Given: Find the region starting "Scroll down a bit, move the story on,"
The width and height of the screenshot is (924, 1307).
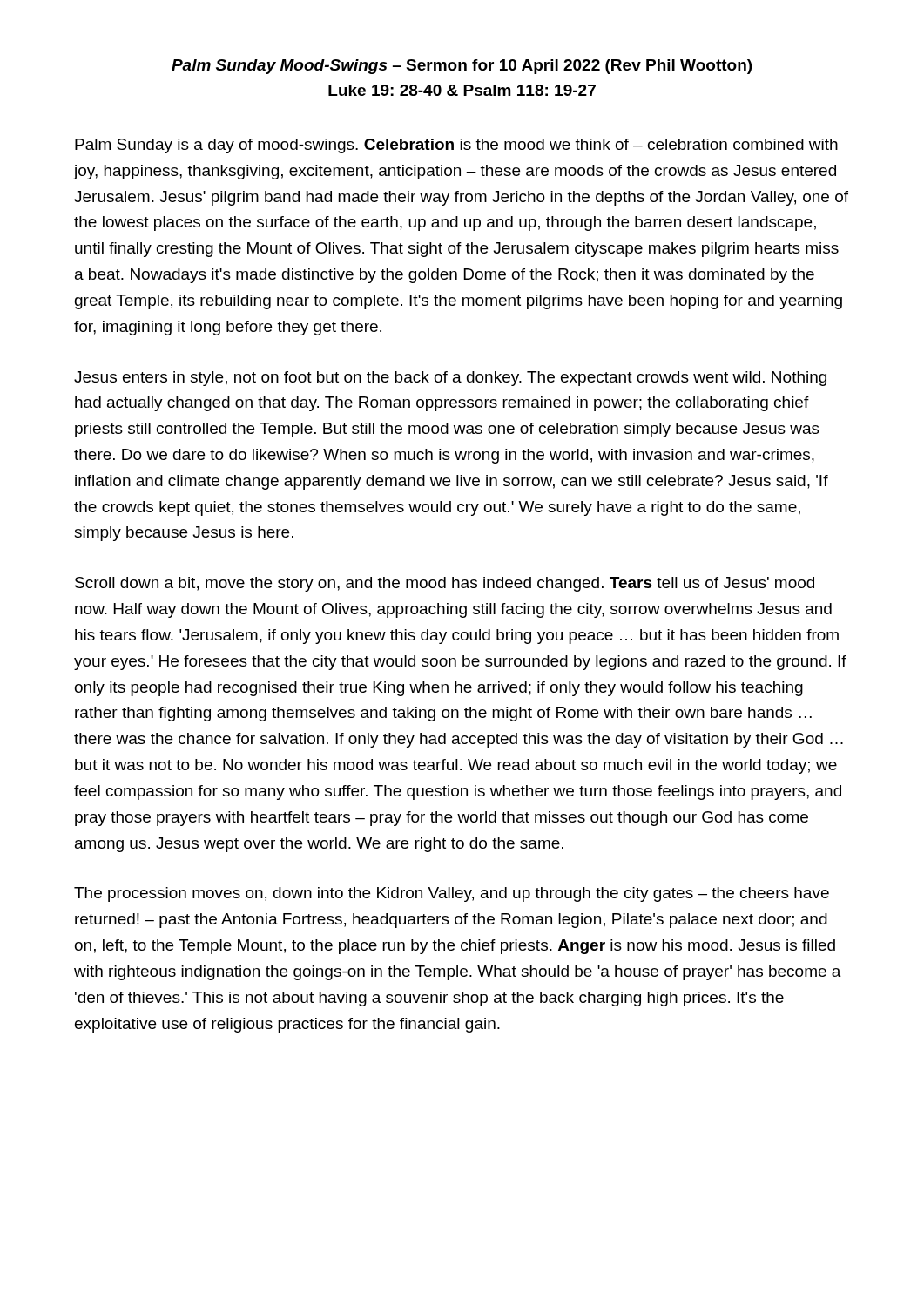Looking at the screenshot, I should pyautogui.click(x=460, y=713).
